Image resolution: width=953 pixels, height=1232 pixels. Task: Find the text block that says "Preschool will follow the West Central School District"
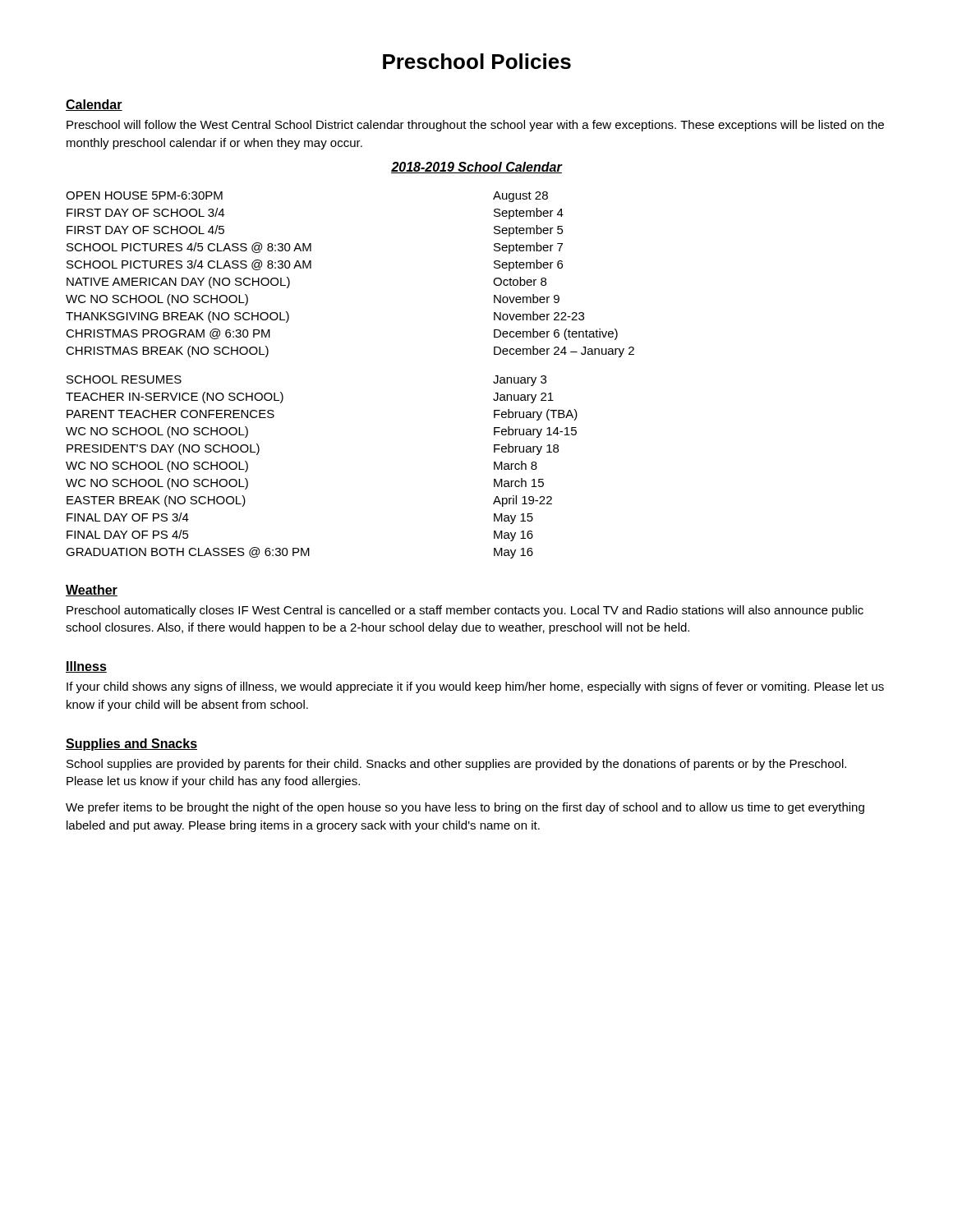(x=476, y=134)
